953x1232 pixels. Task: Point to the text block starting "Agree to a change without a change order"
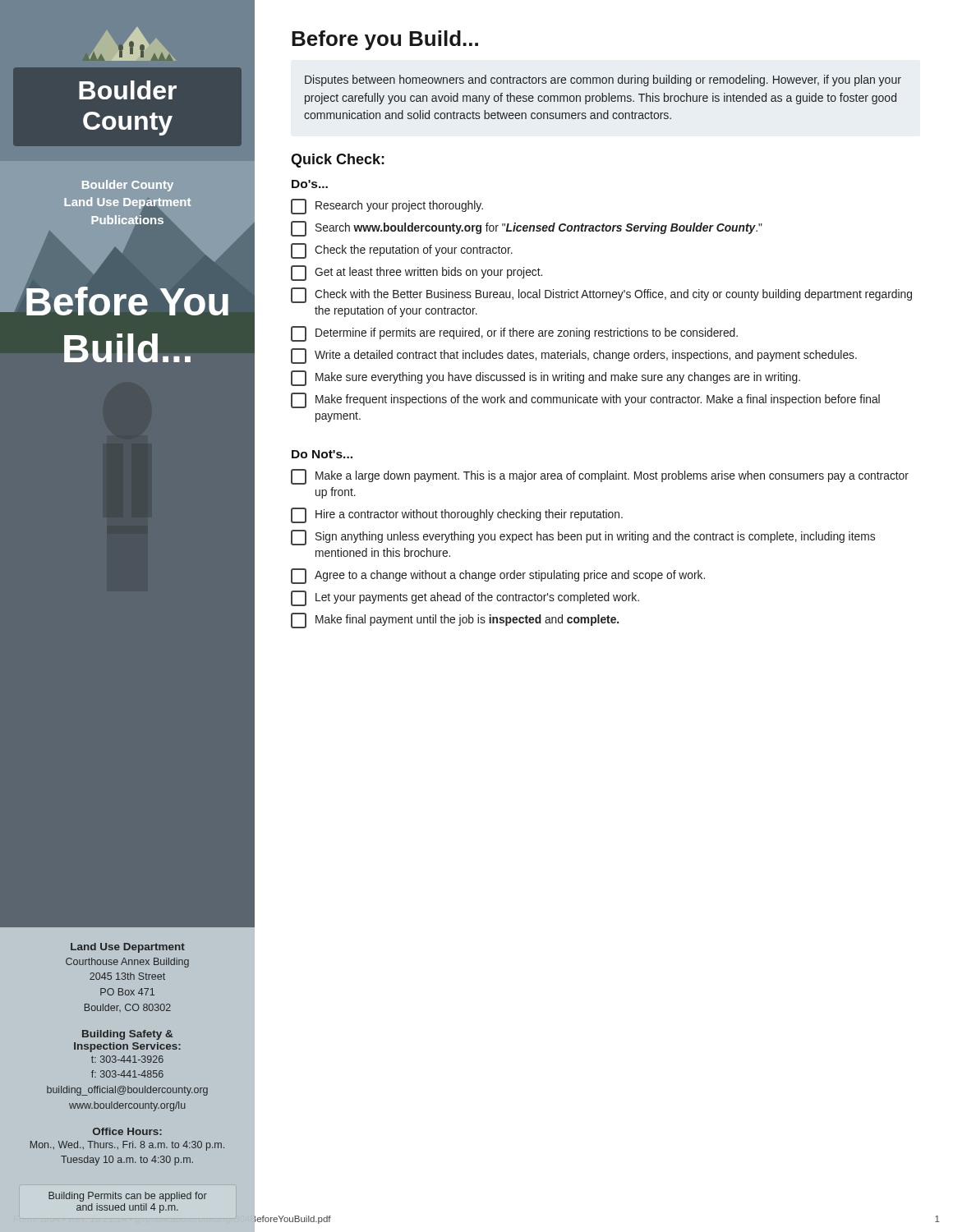point(605,576)
